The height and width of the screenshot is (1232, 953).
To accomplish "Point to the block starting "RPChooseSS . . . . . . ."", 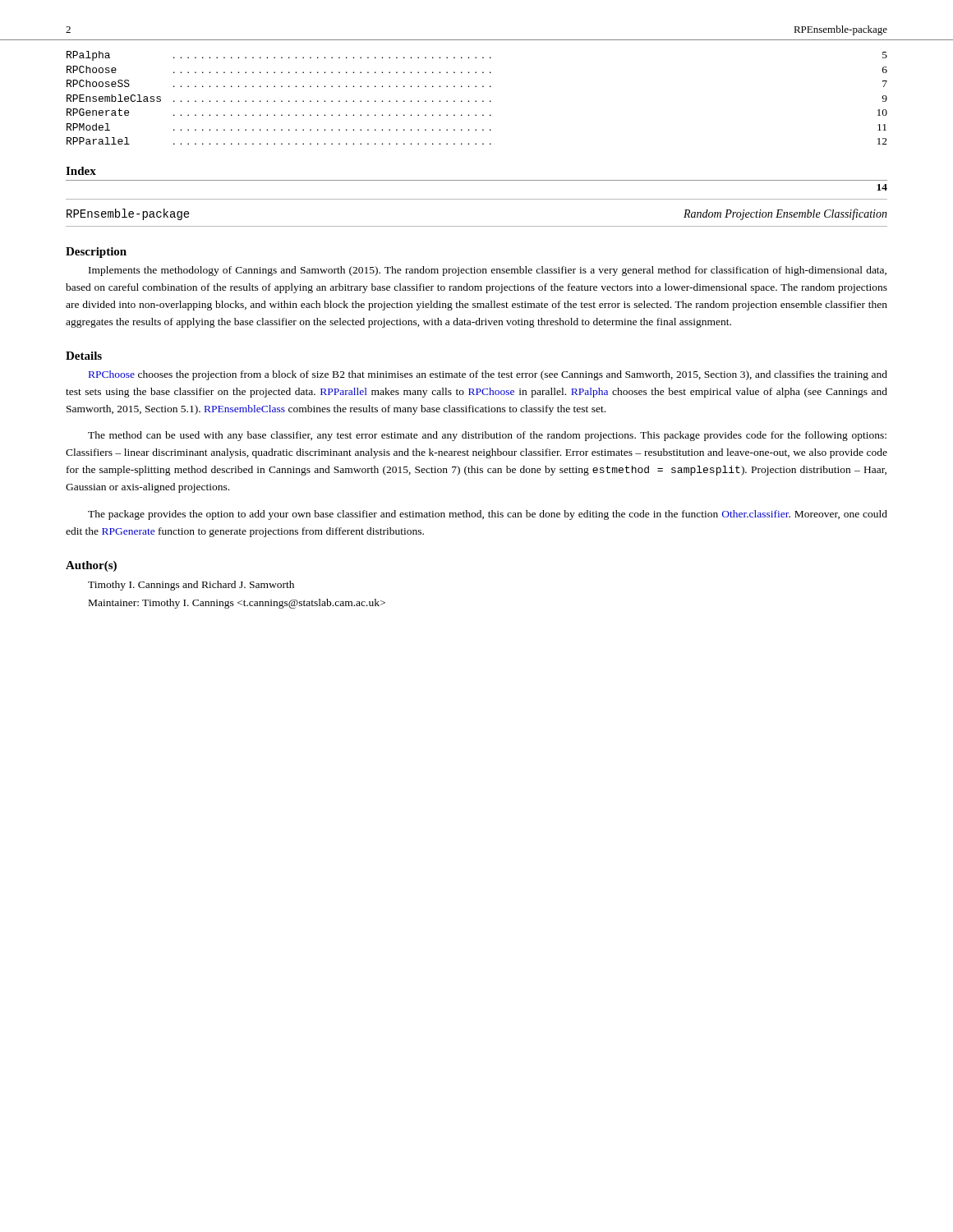I will (476, 84).
